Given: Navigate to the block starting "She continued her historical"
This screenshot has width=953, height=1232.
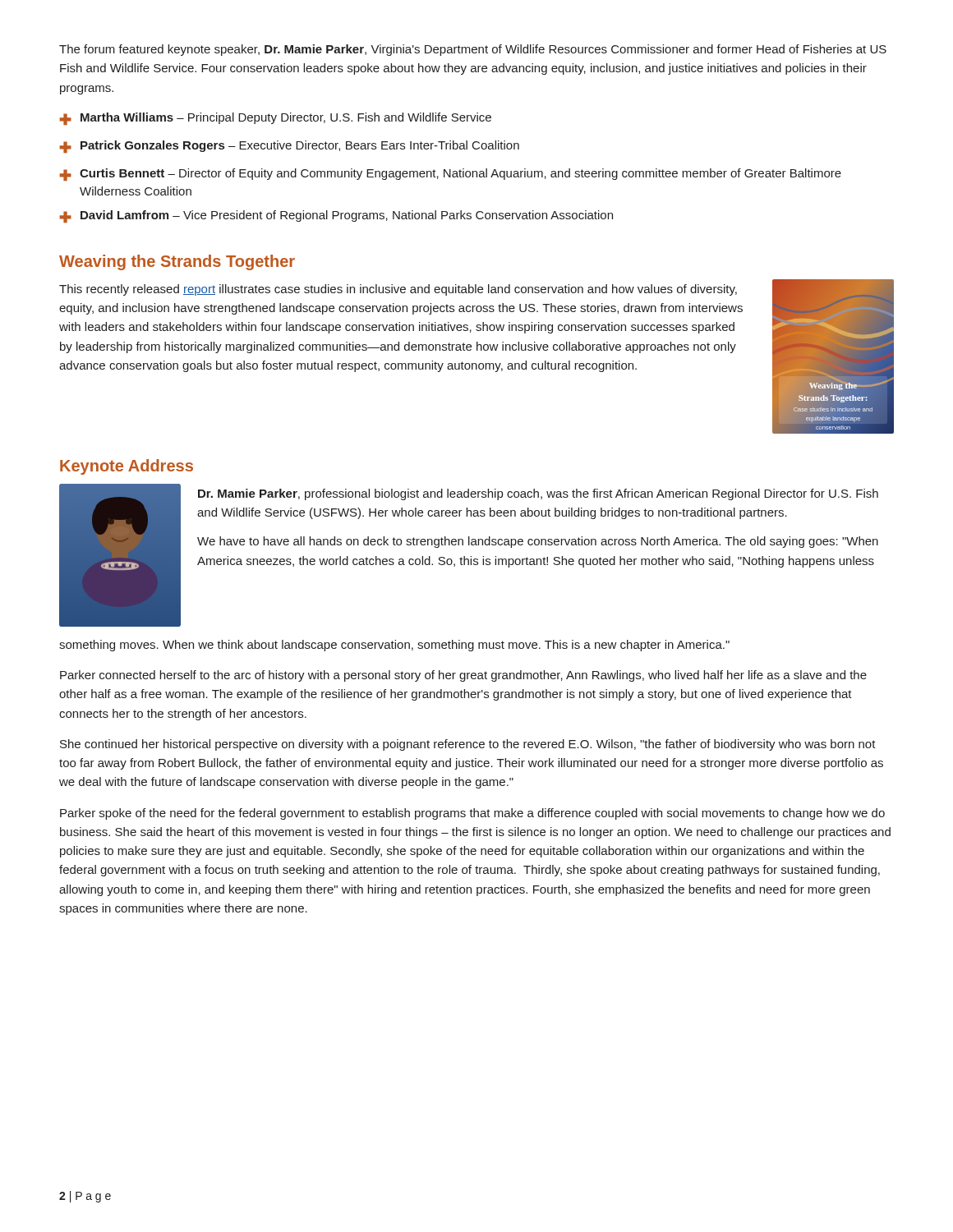Looking at the screenshot, I should click(471, 763).
